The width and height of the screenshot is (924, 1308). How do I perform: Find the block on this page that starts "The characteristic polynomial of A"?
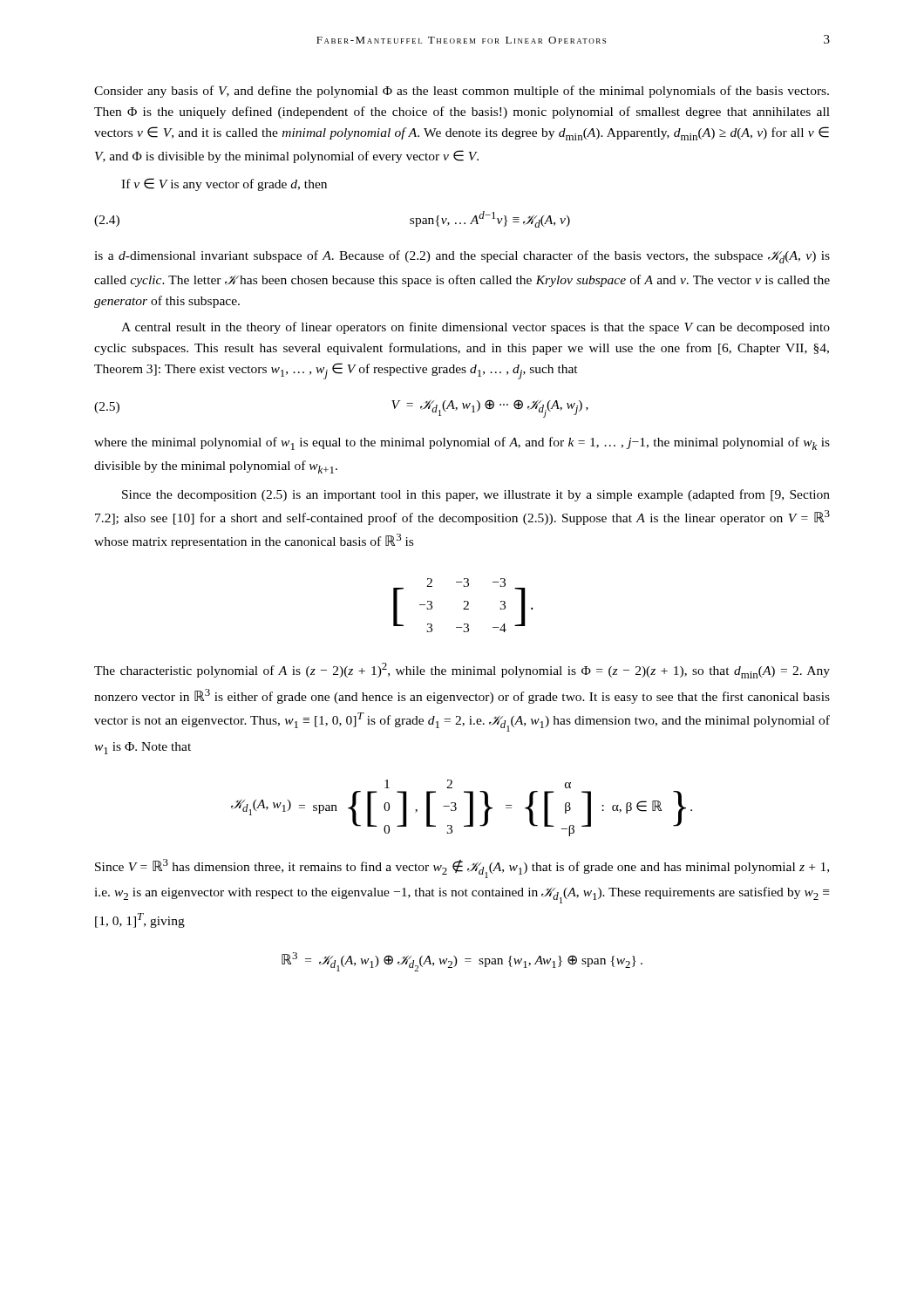pos(462,708)
